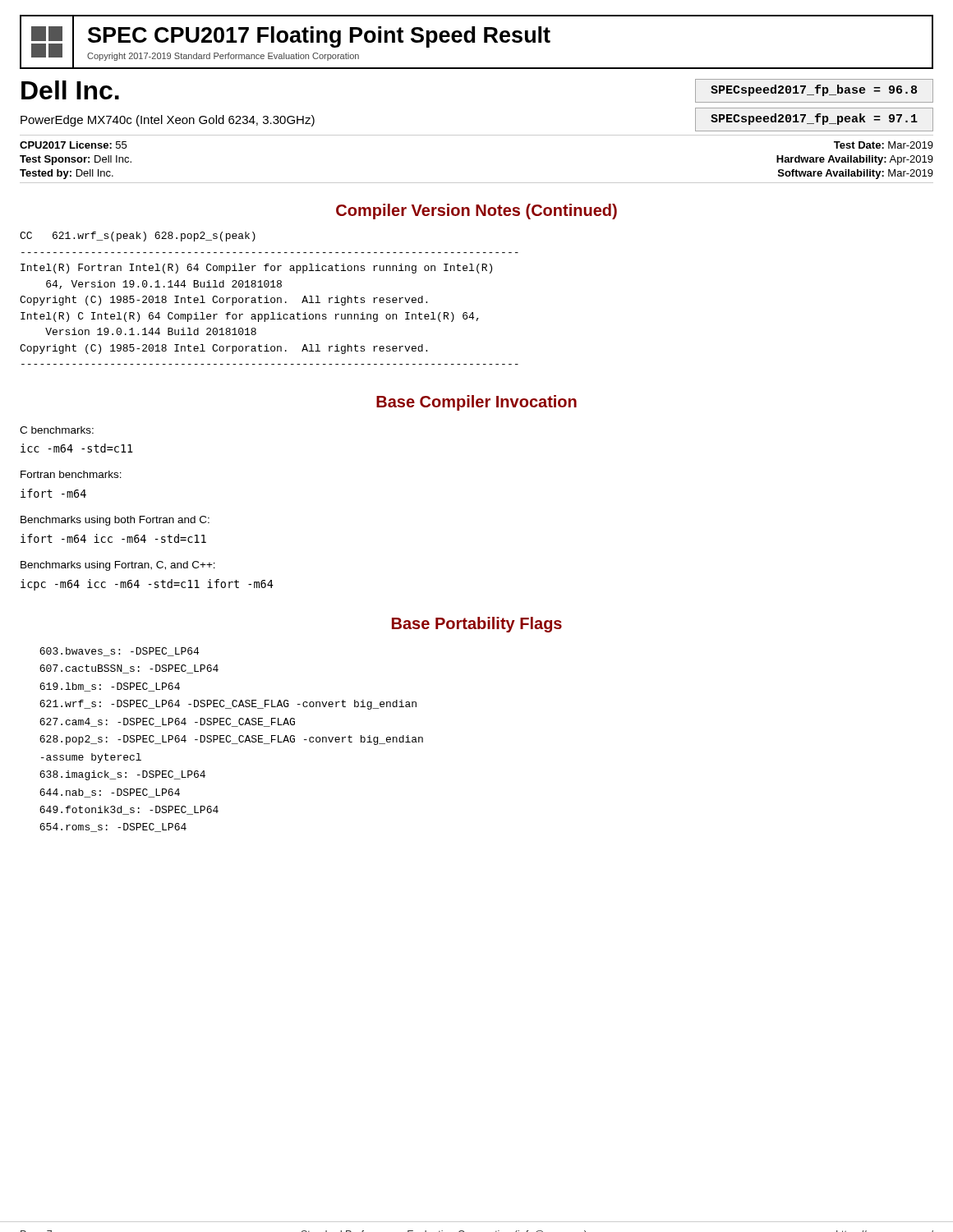953x1232 pixels.
Task: Locate the list item that reads "628.pop2_s: -DSPEC_LP64 -DSPEC_CASE_FLAG -convert big_endian"
Action: pyautogui.click(x=228, y=740)
